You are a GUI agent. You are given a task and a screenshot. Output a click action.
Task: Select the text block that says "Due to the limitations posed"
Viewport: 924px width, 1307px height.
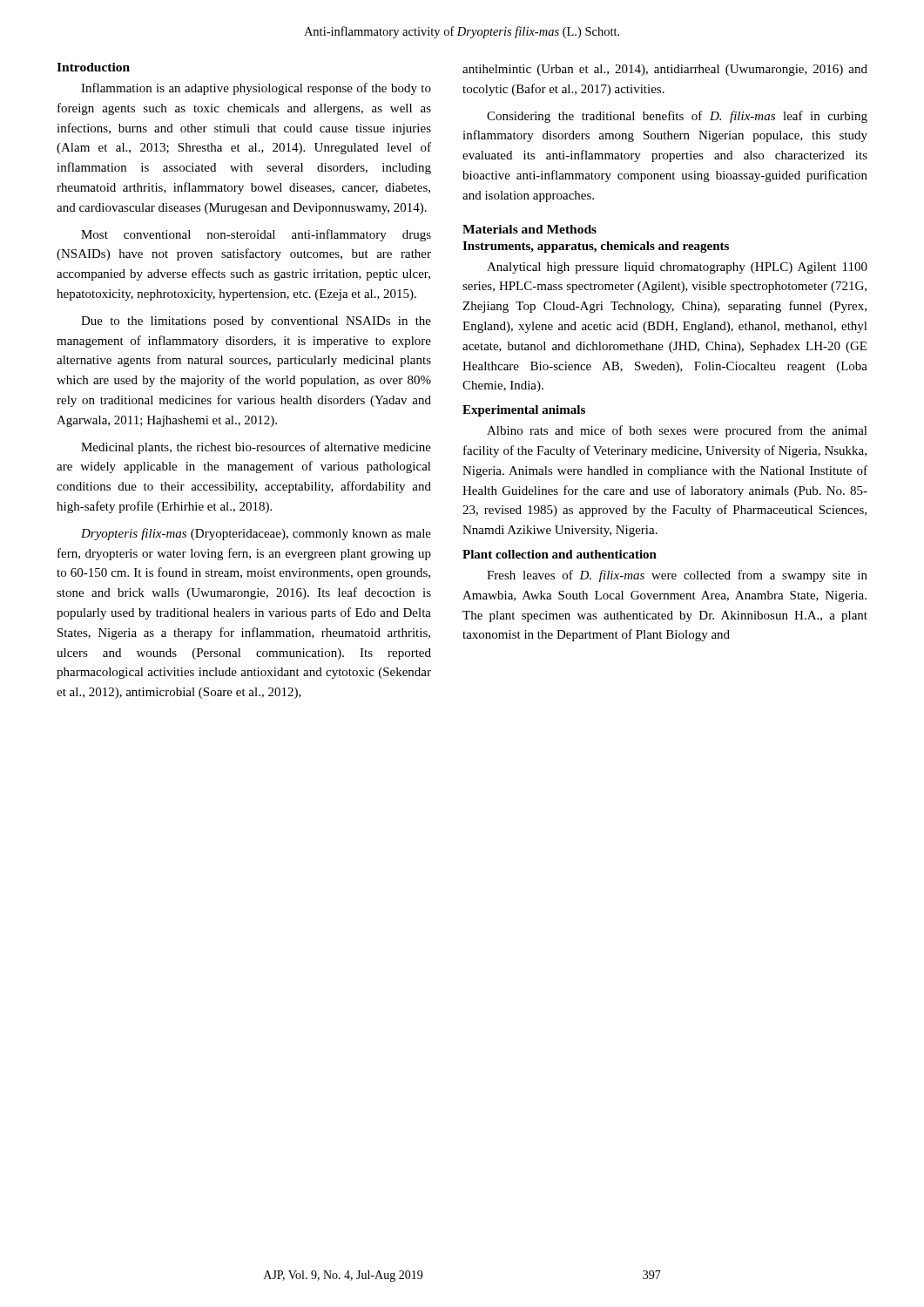(x=244, y=370)
